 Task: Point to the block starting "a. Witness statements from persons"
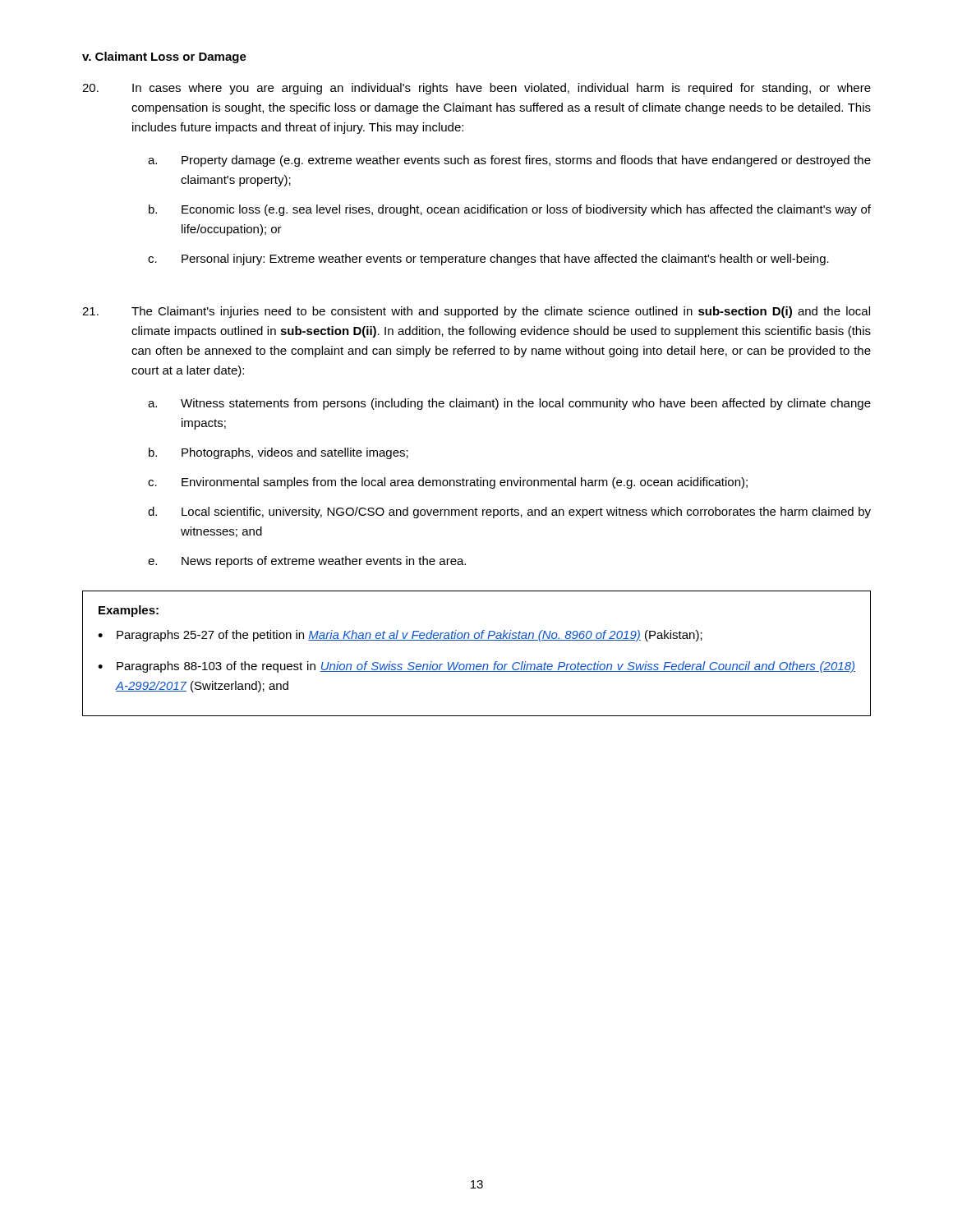pyautogui.click(x=509, y=413)
